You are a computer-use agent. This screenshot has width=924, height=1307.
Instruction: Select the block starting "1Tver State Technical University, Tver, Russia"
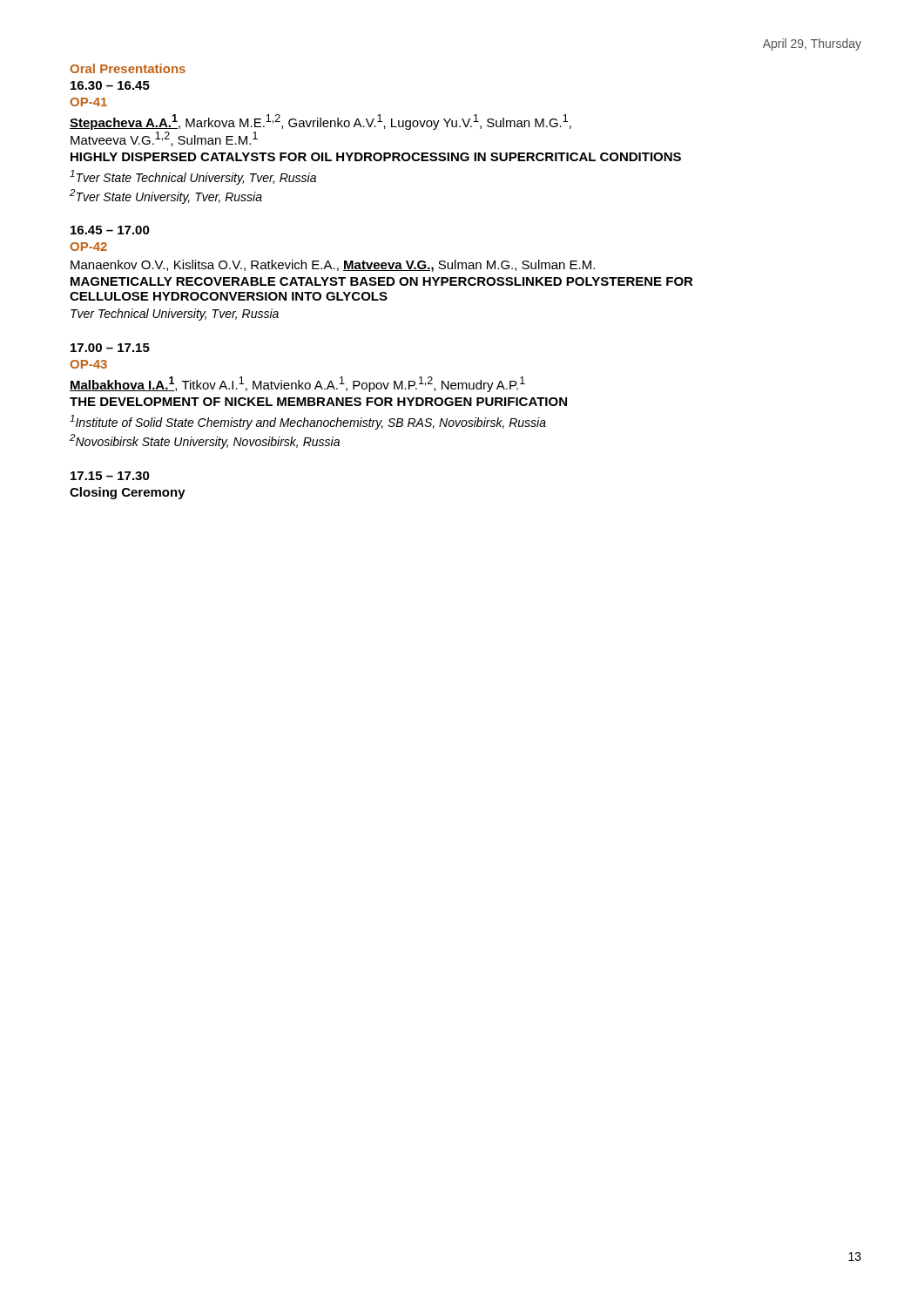[193, 176]
